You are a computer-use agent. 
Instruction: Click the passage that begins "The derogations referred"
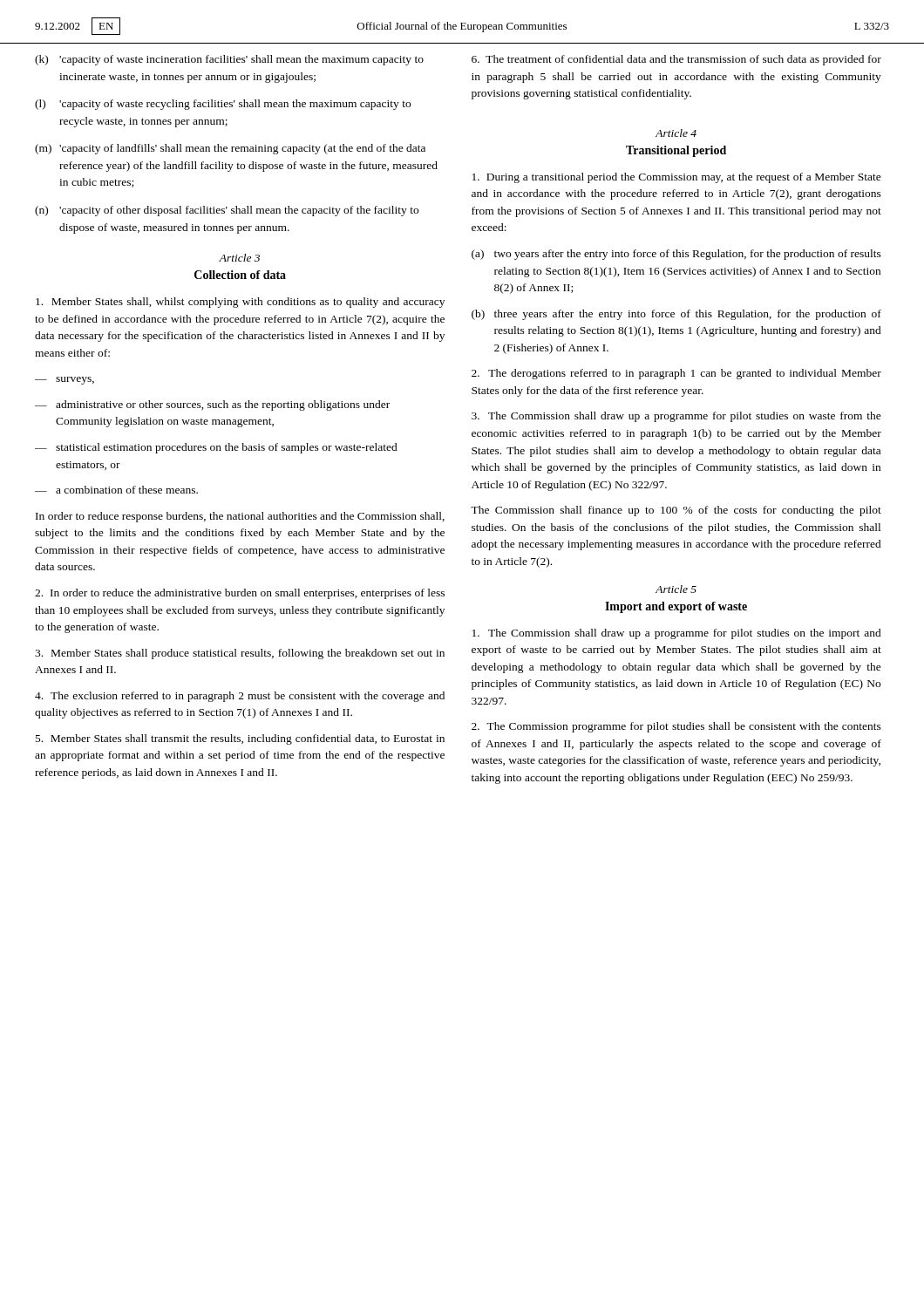[676, 382]
